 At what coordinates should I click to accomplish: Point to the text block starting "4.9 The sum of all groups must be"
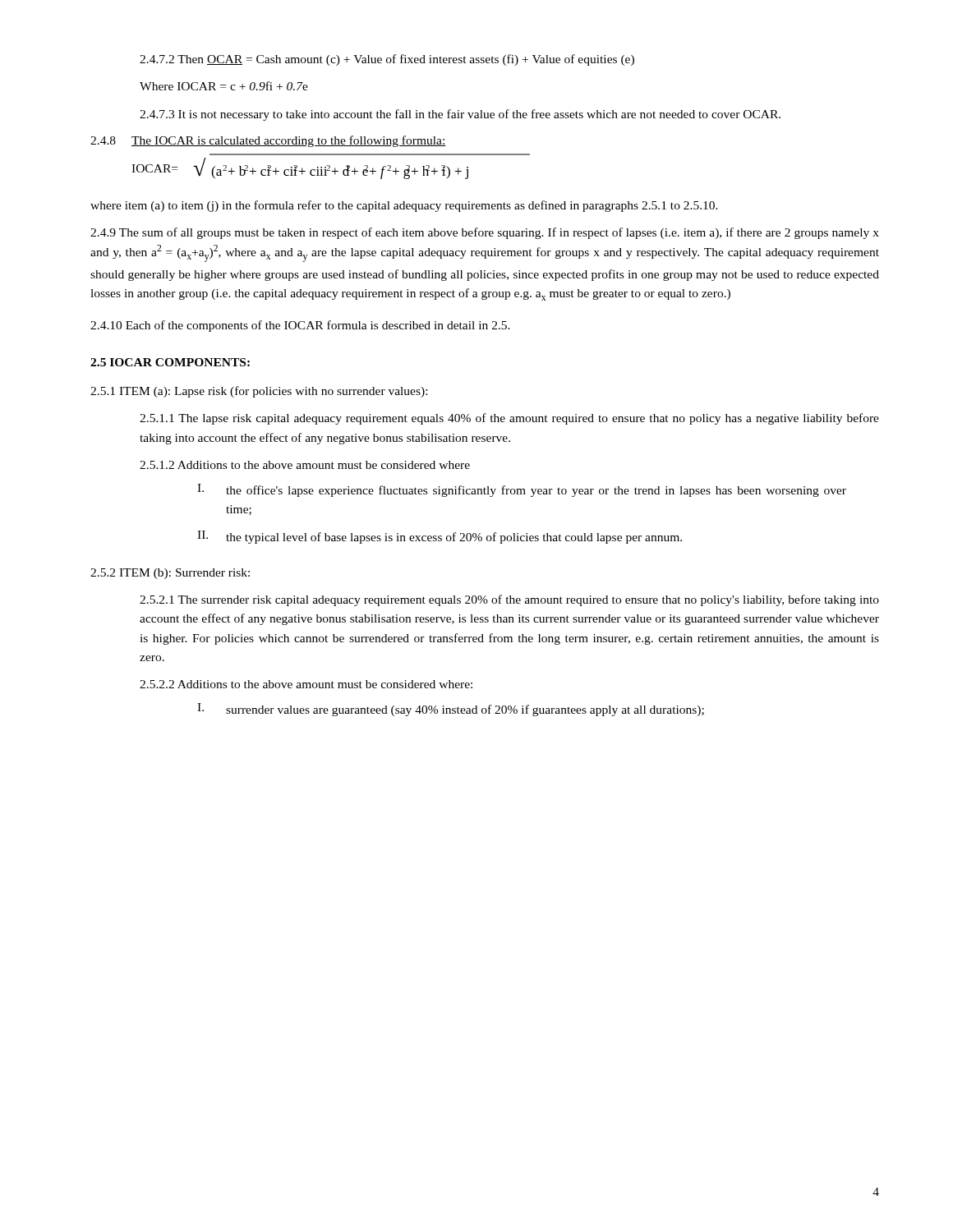485,264
